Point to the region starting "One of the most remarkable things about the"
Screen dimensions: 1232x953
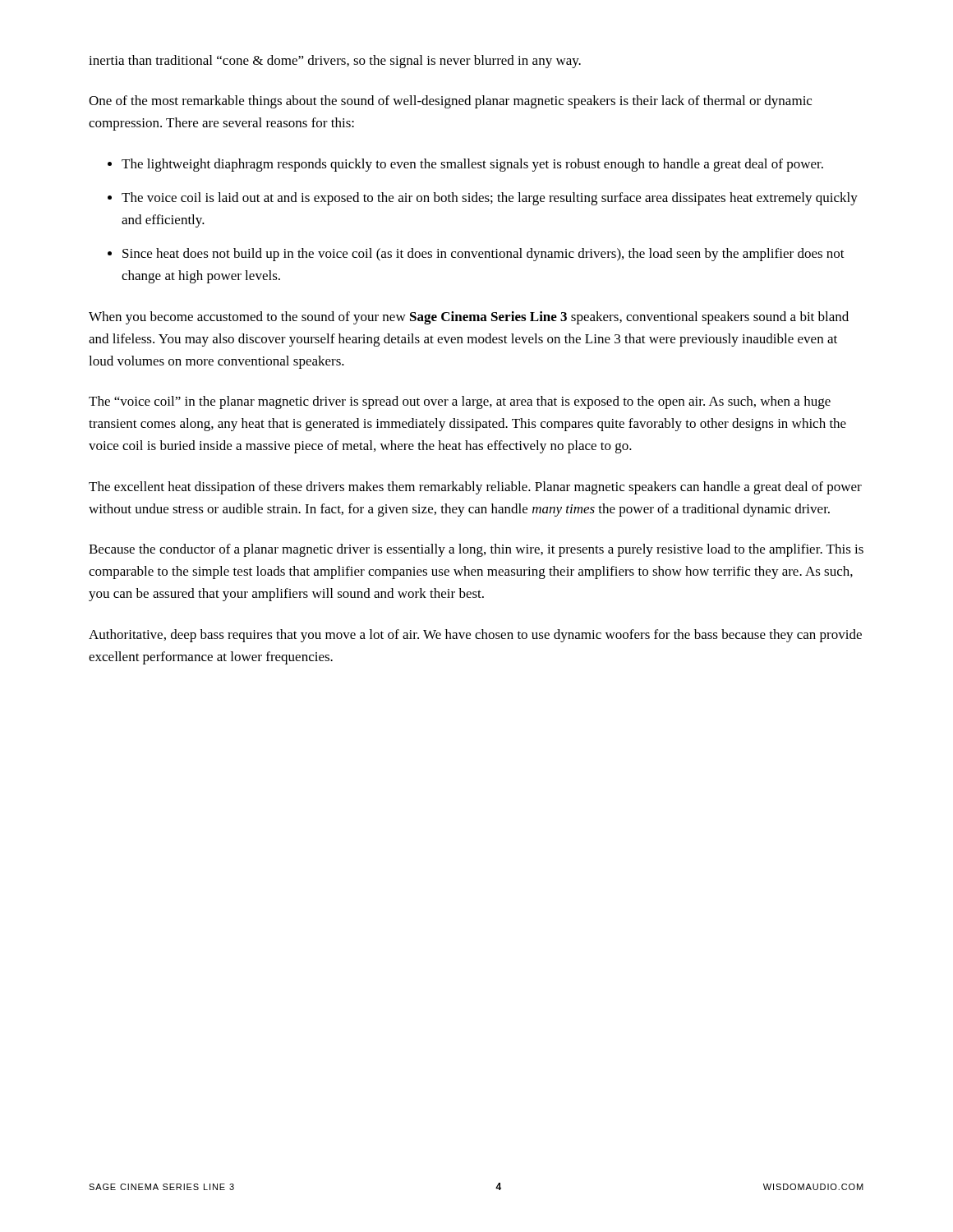point(451,112)
